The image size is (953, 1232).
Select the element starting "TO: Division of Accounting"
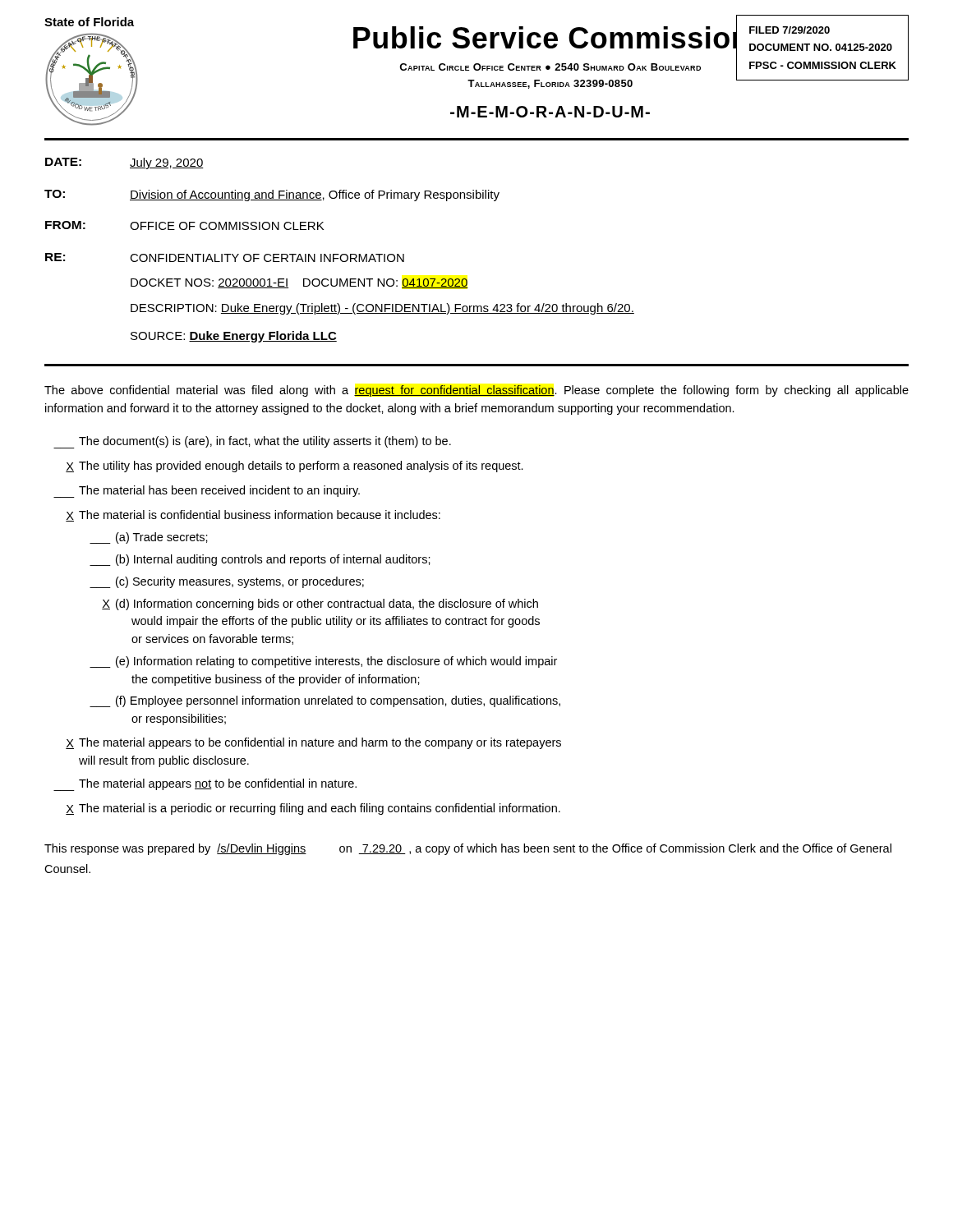[x=476, y=194]
